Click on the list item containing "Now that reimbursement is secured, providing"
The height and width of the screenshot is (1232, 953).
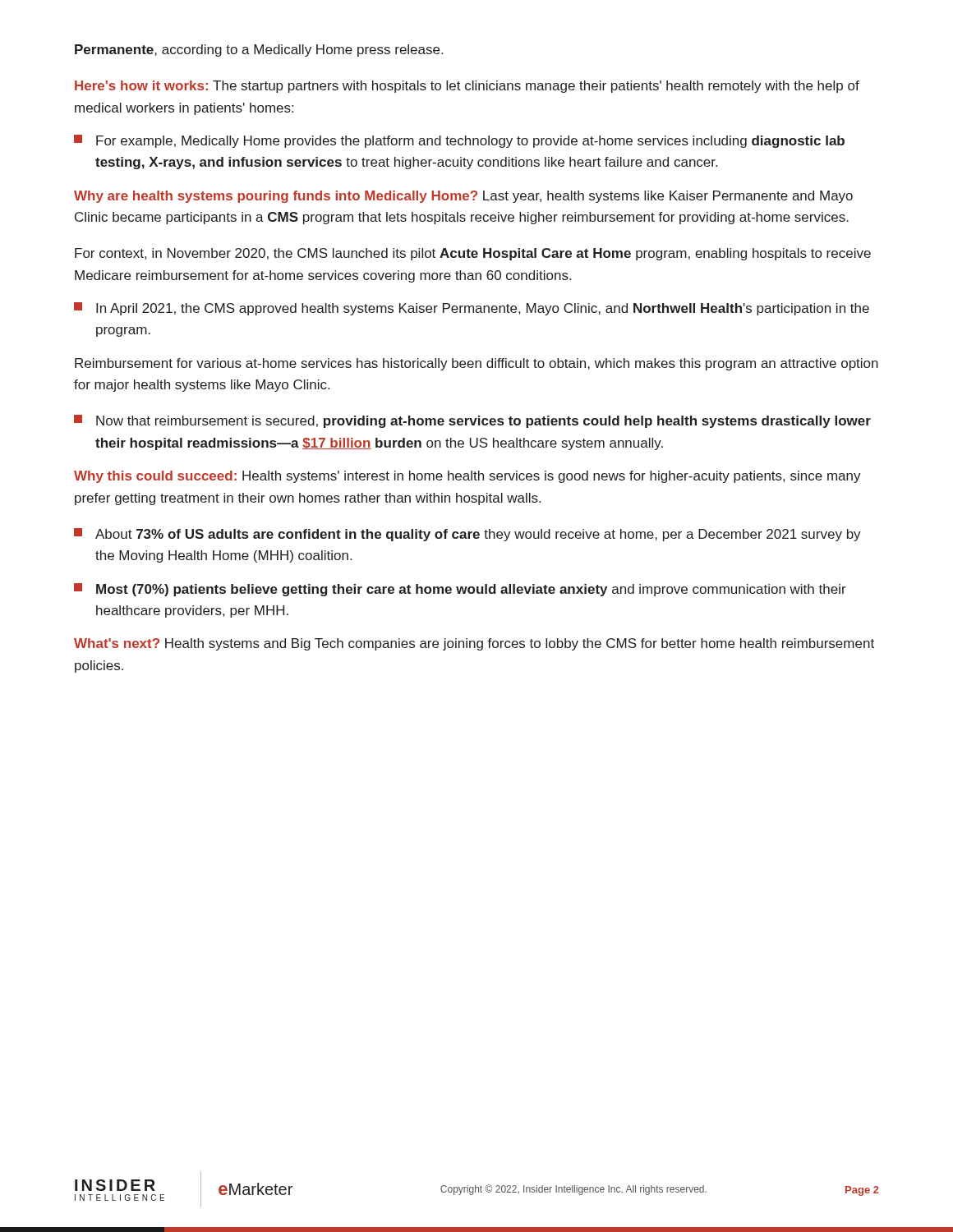click(x=476, y=433)
